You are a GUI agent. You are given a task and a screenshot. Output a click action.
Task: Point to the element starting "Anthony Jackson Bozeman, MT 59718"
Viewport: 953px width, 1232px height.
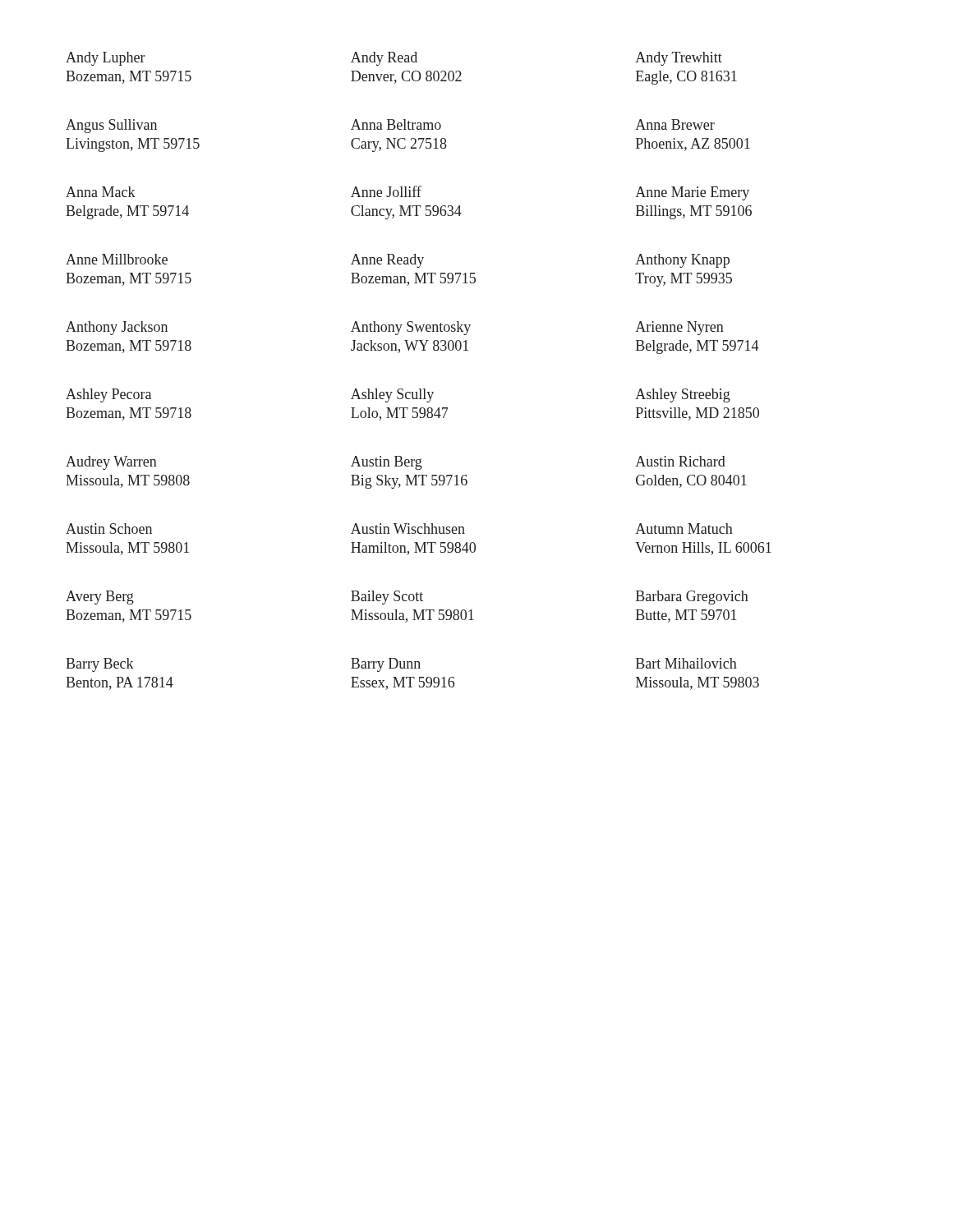coord(192,337)
